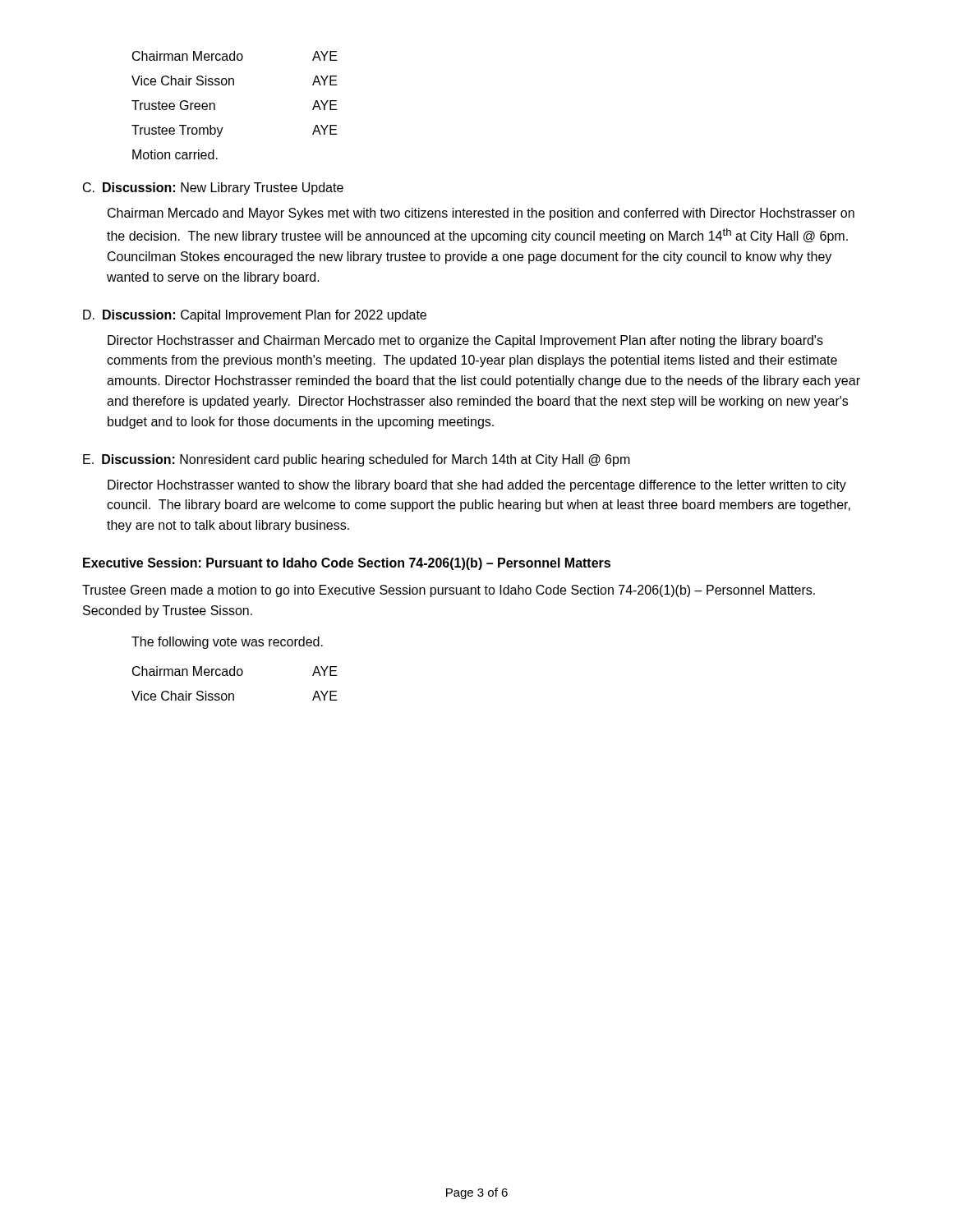Navigate to the region starting "C. Discussion: New Library"
953x1232 pixels.
[213, 188]
